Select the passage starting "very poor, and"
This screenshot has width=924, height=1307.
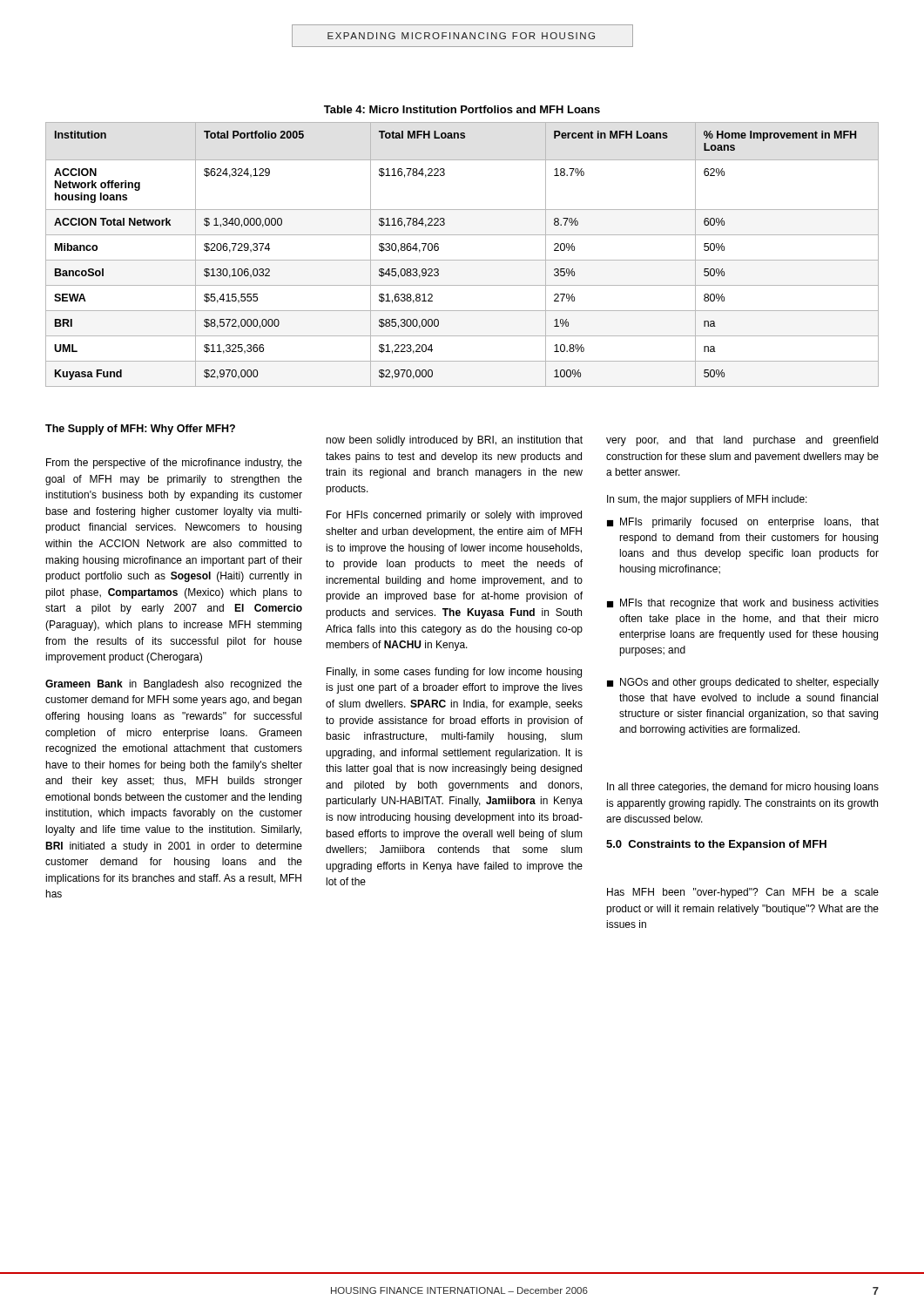tap(742, 470)
